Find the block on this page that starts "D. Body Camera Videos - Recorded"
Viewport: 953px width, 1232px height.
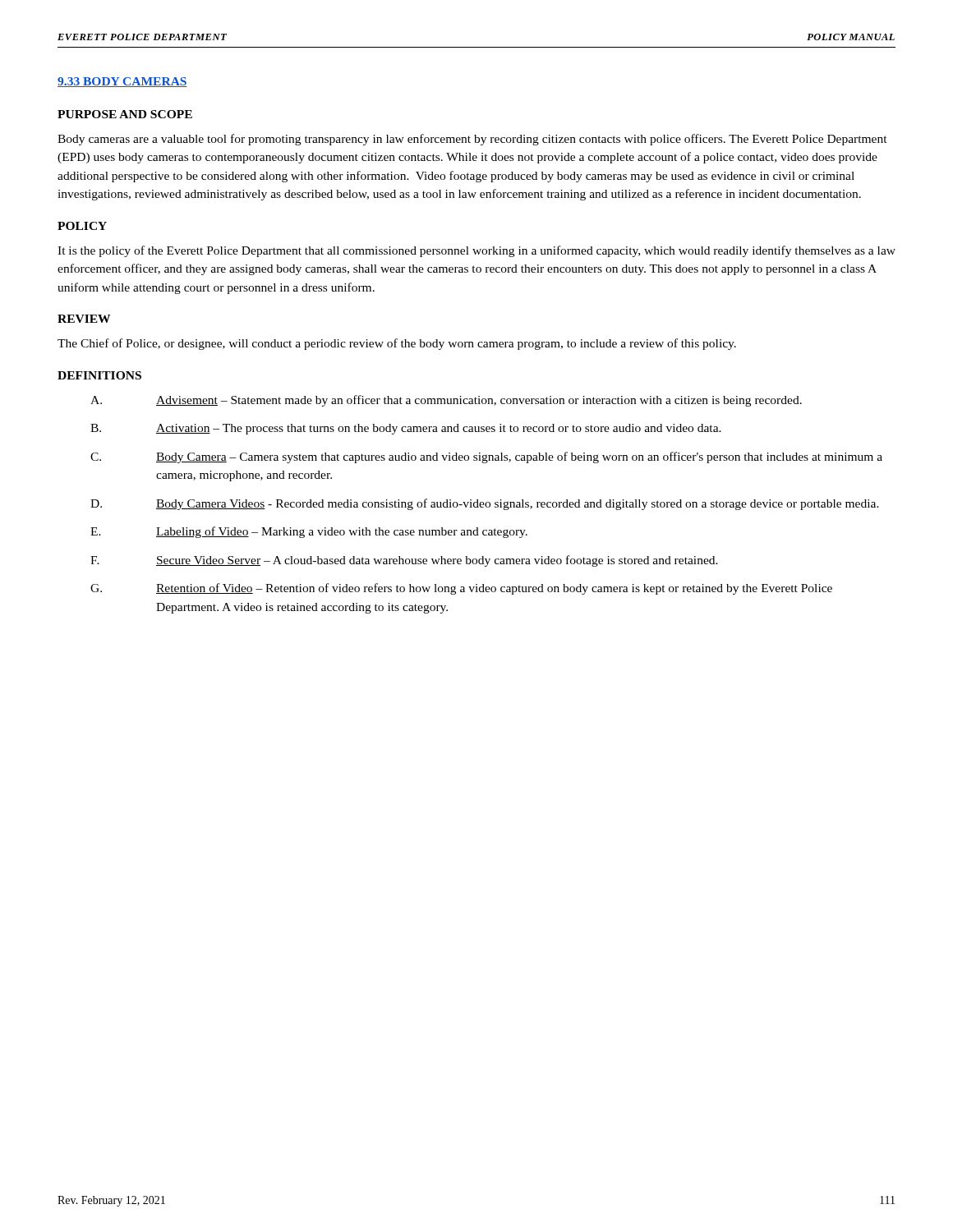[x=476, y=503]
